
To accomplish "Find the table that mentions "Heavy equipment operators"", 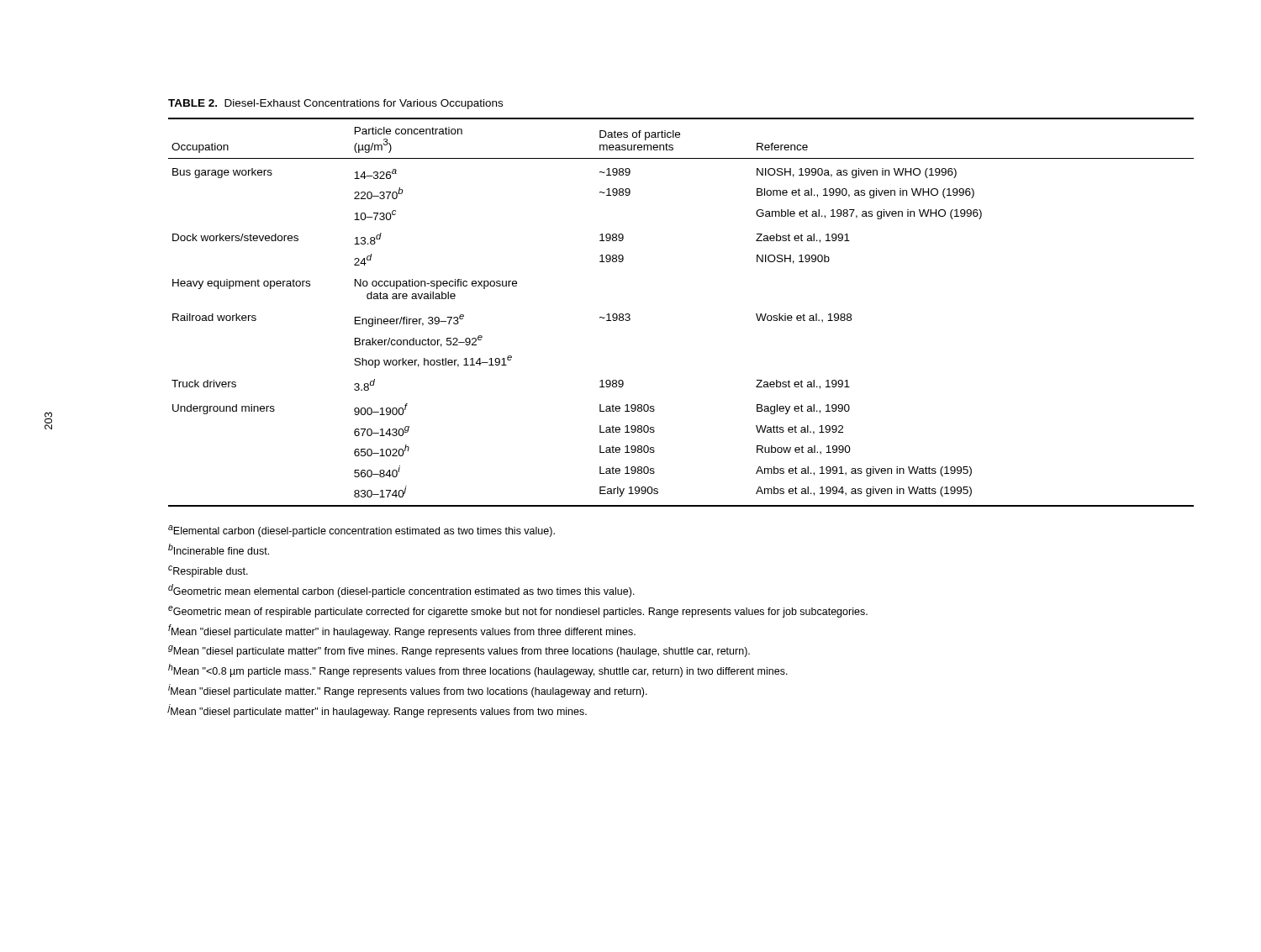I will (x=681, y=312).
